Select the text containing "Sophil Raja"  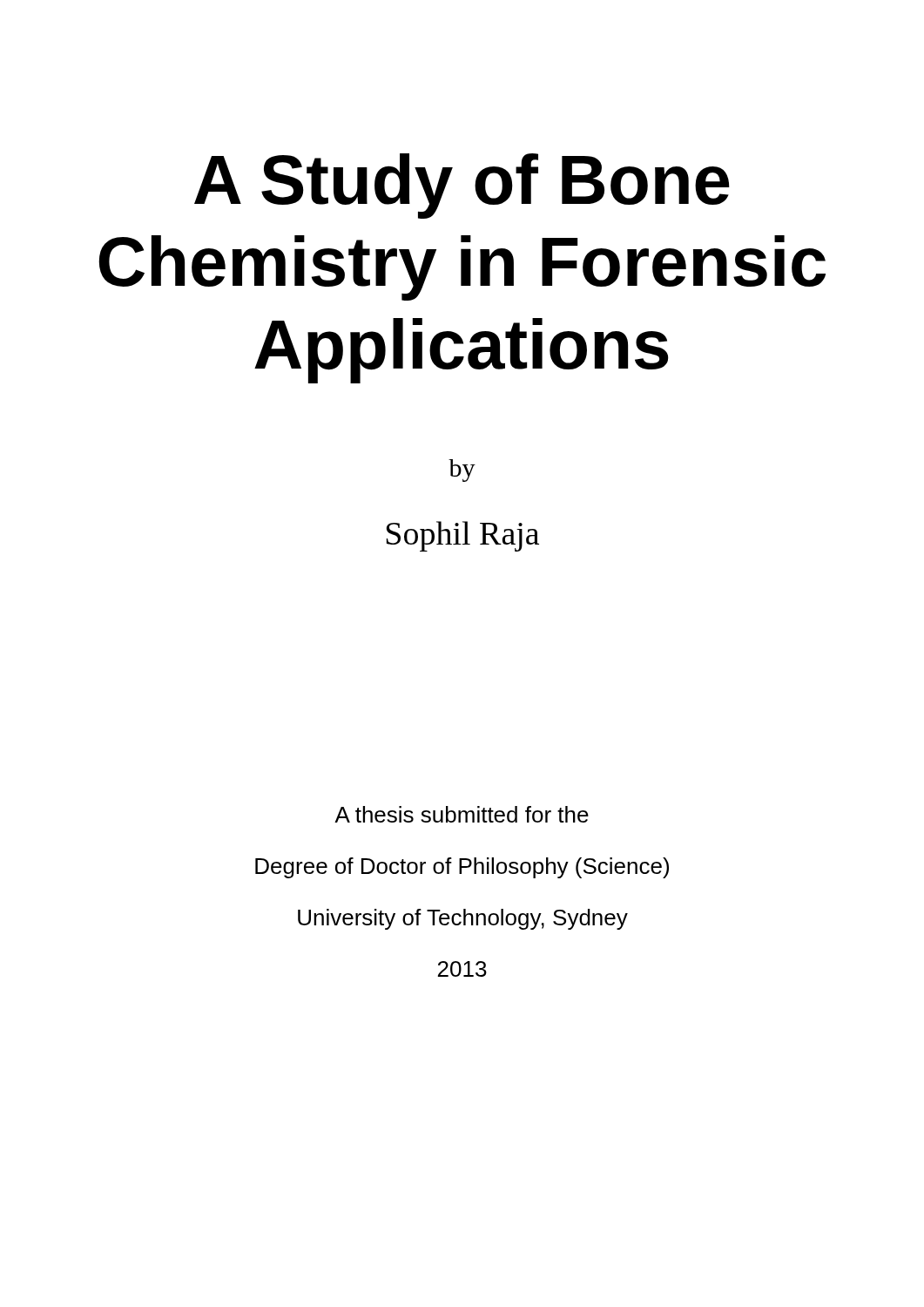[462, 533]
